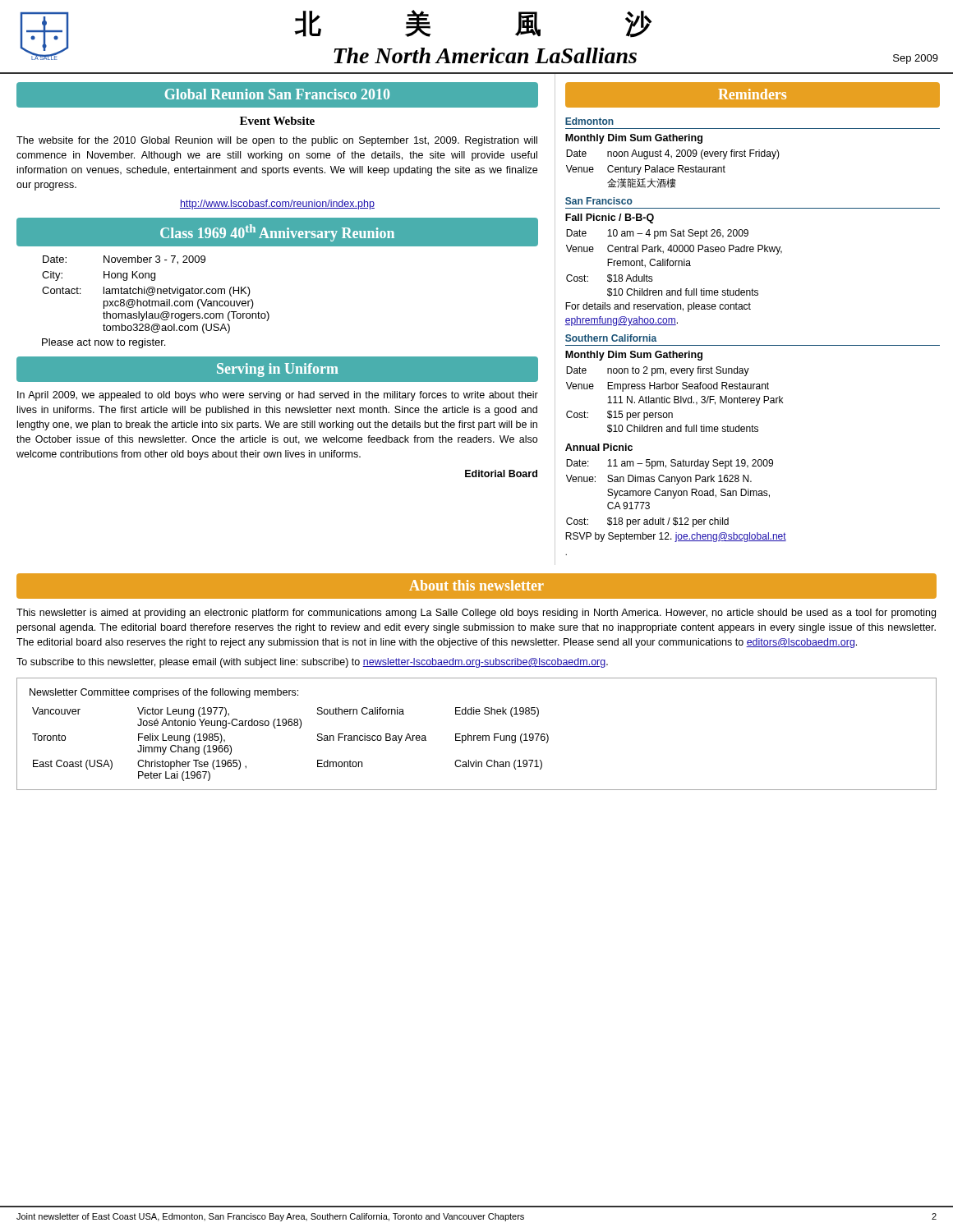The height and width of the screenshot is (1232, 953).
Task: Find the text block containing "Date noon to 2 pm, every"
Action: 752,400
